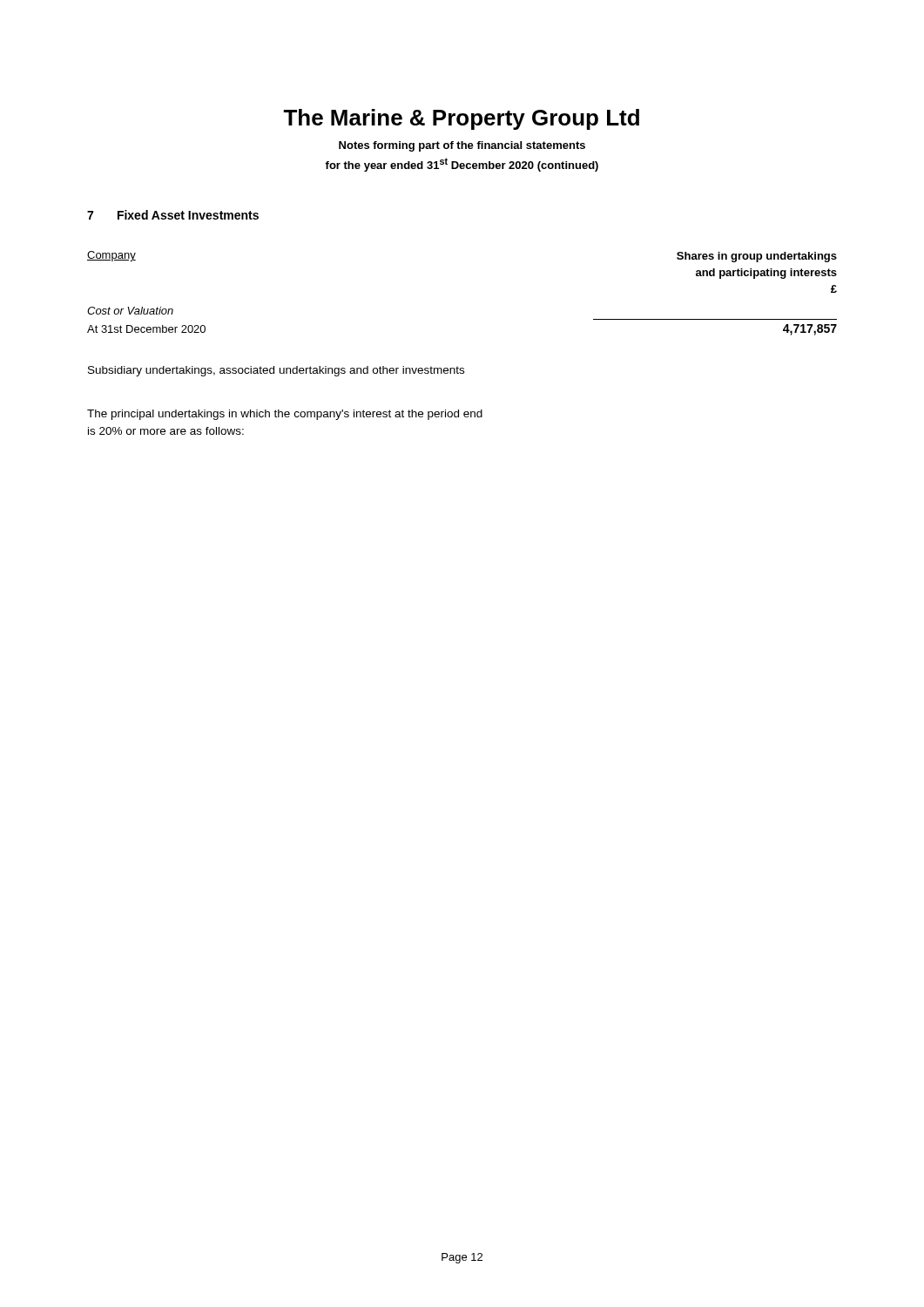Click on the text containing "Subsidiary undertakings, associated undertakings and other investments"
This screenshot has width=924, height=1307.
276,370
